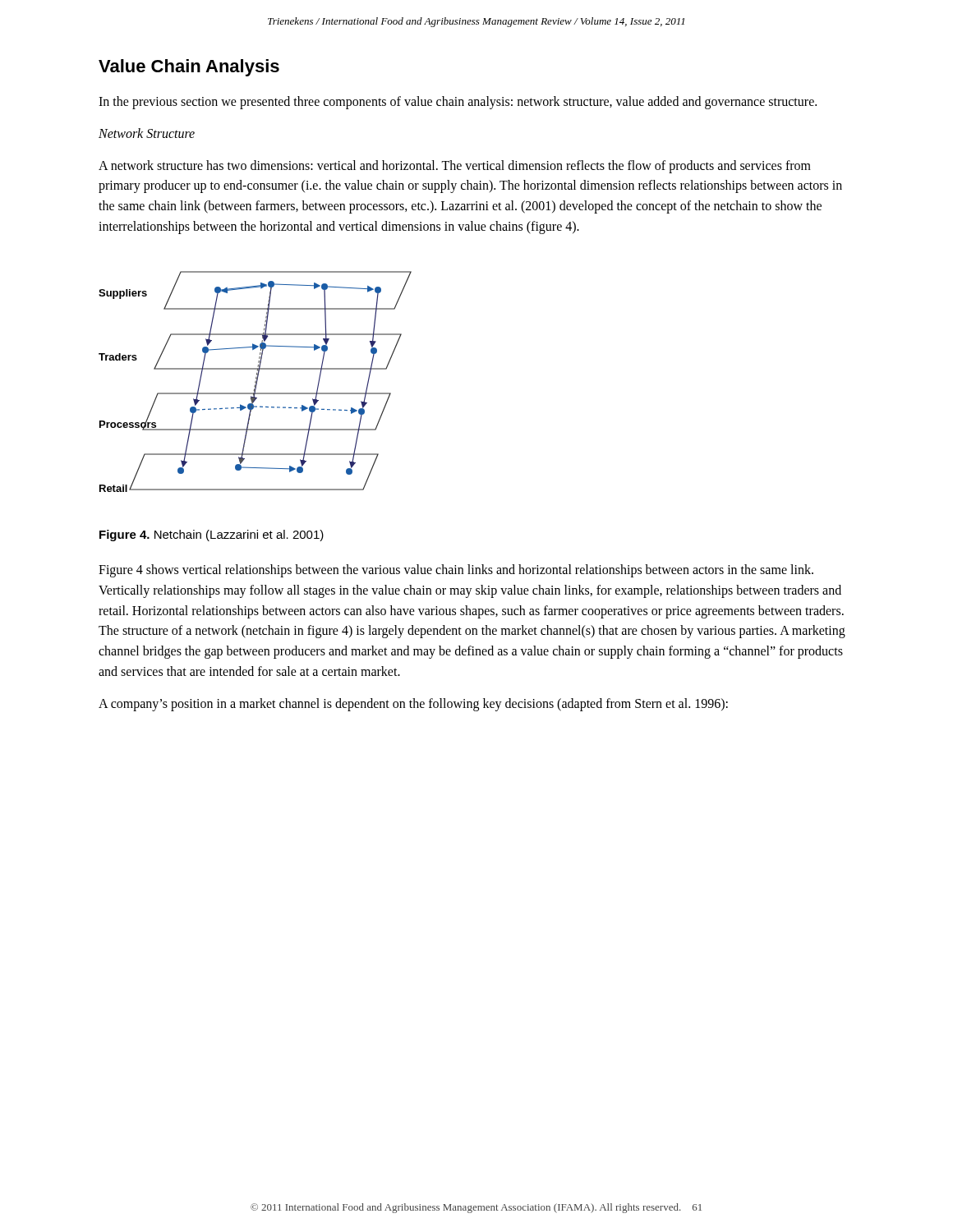
Task: Locate the schematic
Action: tap(476, 387)
